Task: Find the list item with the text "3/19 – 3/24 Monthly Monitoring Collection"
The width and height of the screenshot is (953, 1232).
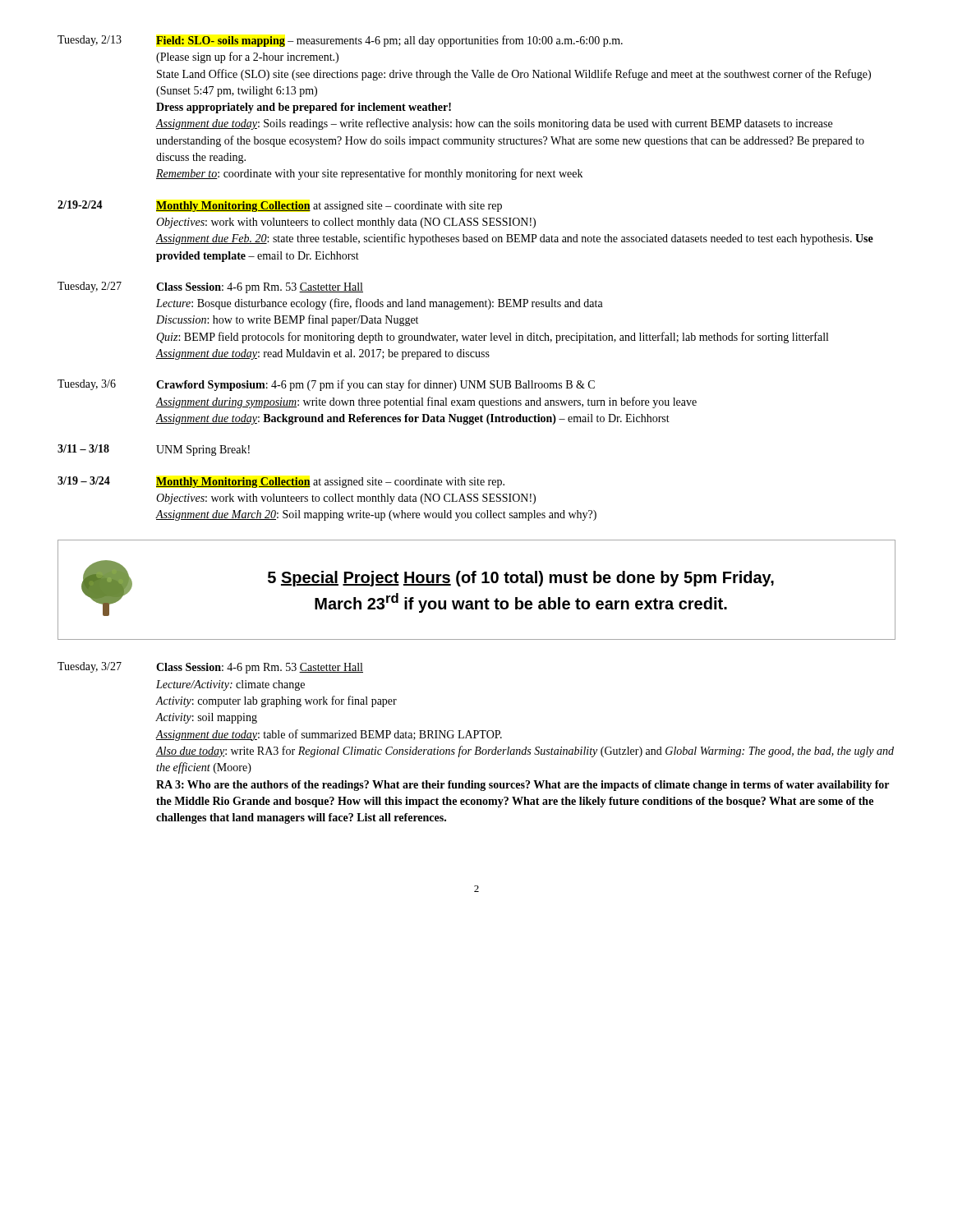Action: coord(476,499)
